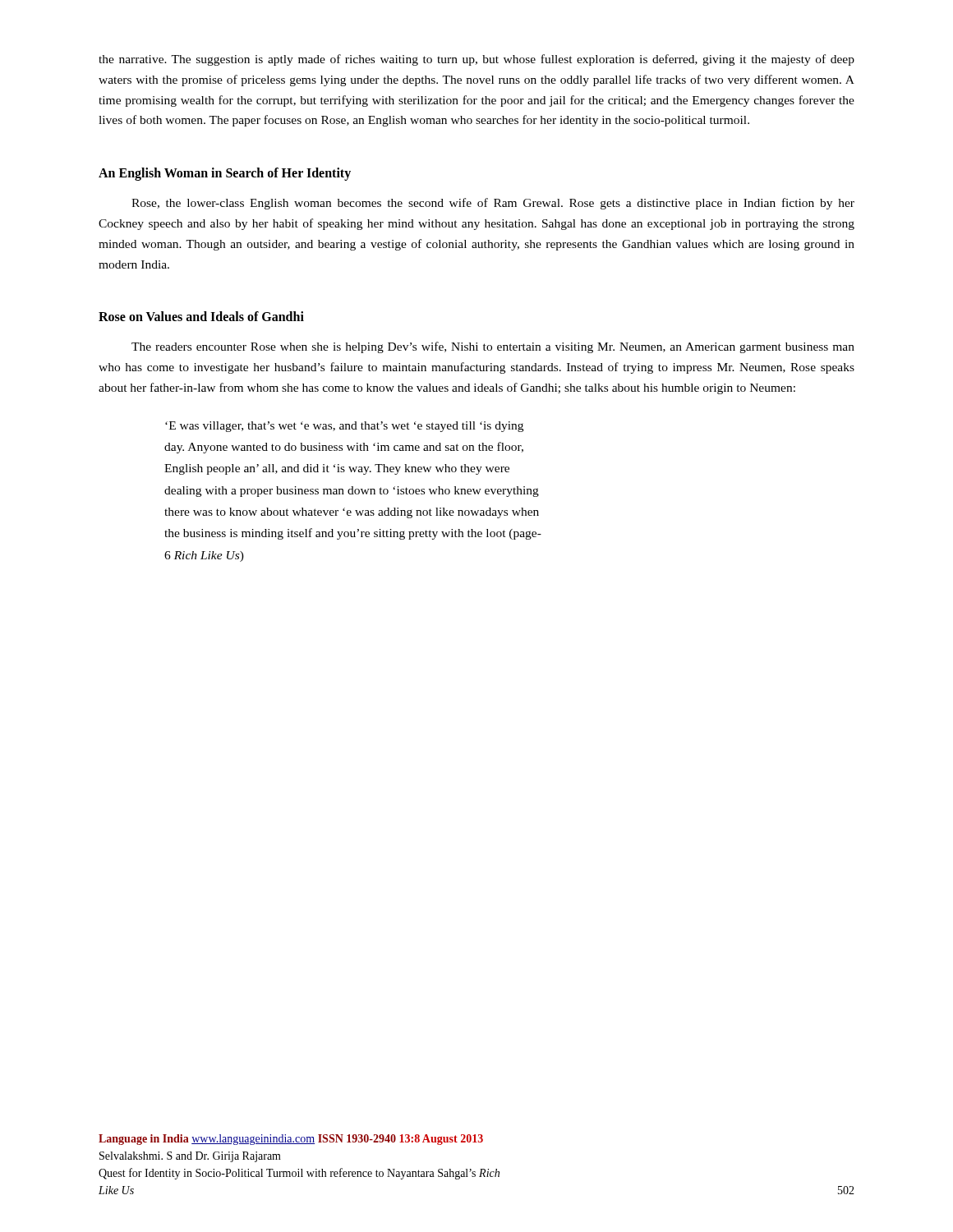Find the section header on this page that starts "An English Woman in Search of Her"
The height and width of the screenshot is (1232, 953).
[x=225, y=173]
